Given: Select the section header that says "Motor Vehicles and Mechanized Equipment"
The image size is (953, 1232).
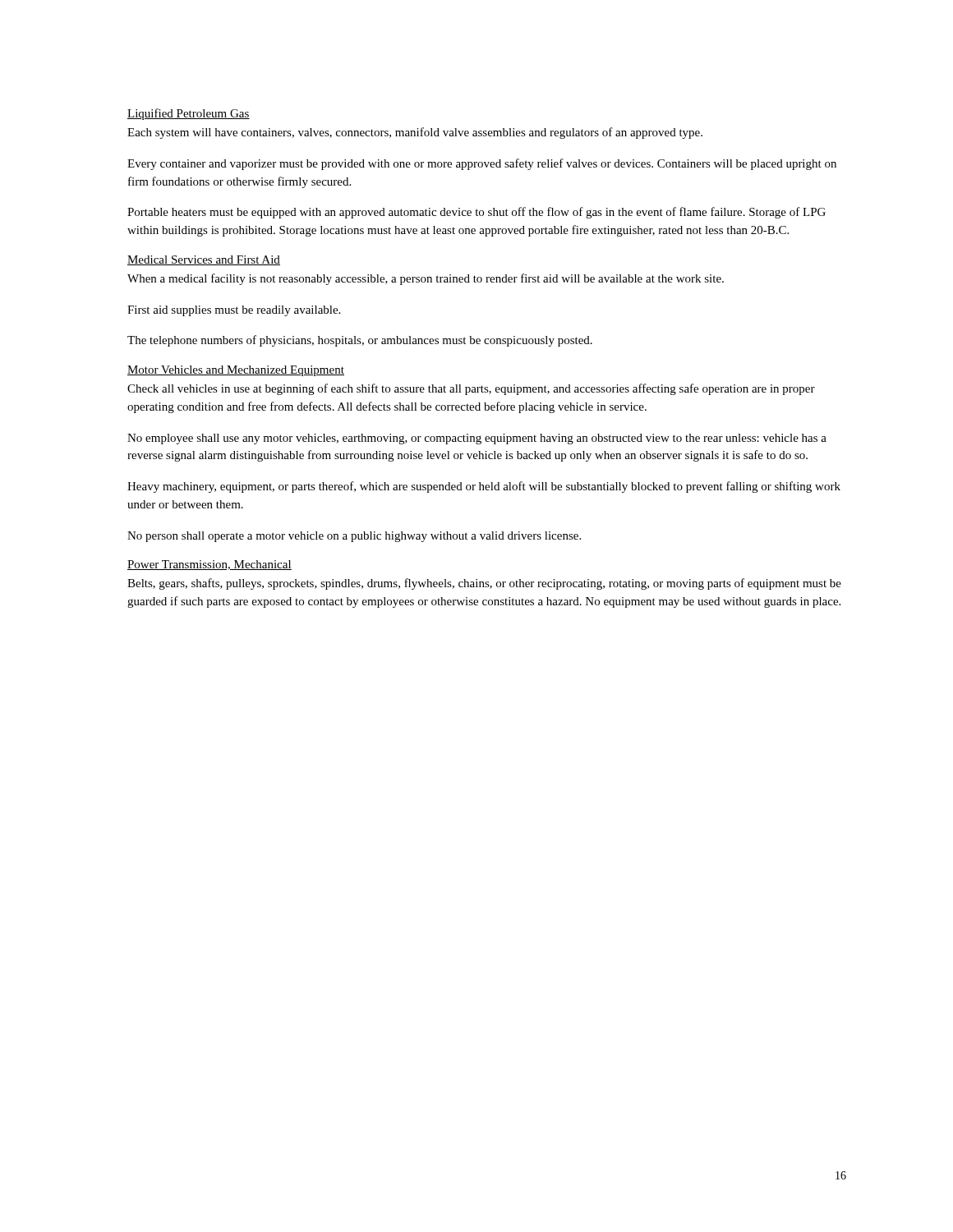Looking at the screenshot, I should (236, 371).
